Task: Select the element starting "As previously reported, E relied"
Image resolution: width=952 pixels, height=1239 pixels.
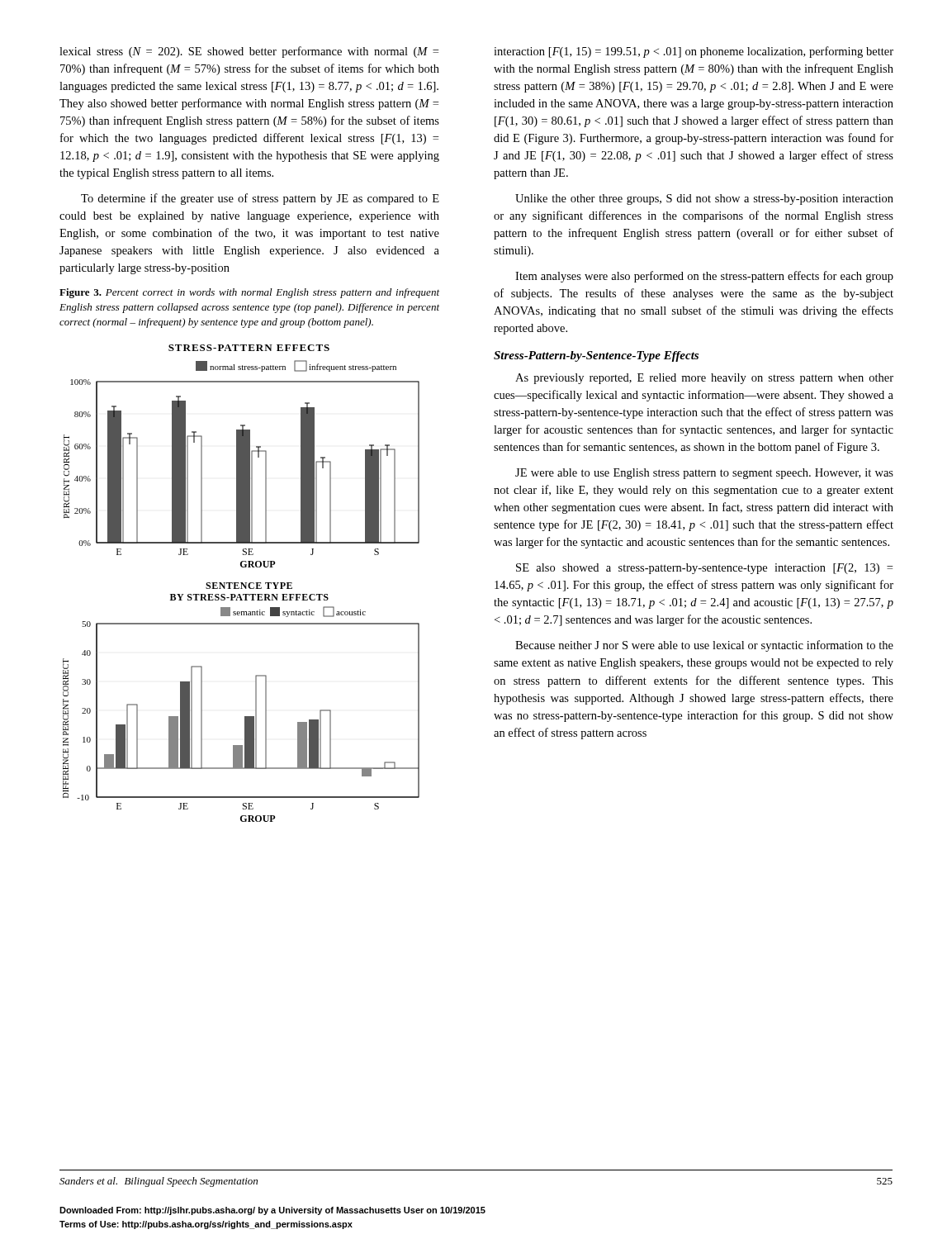Action: pyautogui.click(x=694, y=413)
